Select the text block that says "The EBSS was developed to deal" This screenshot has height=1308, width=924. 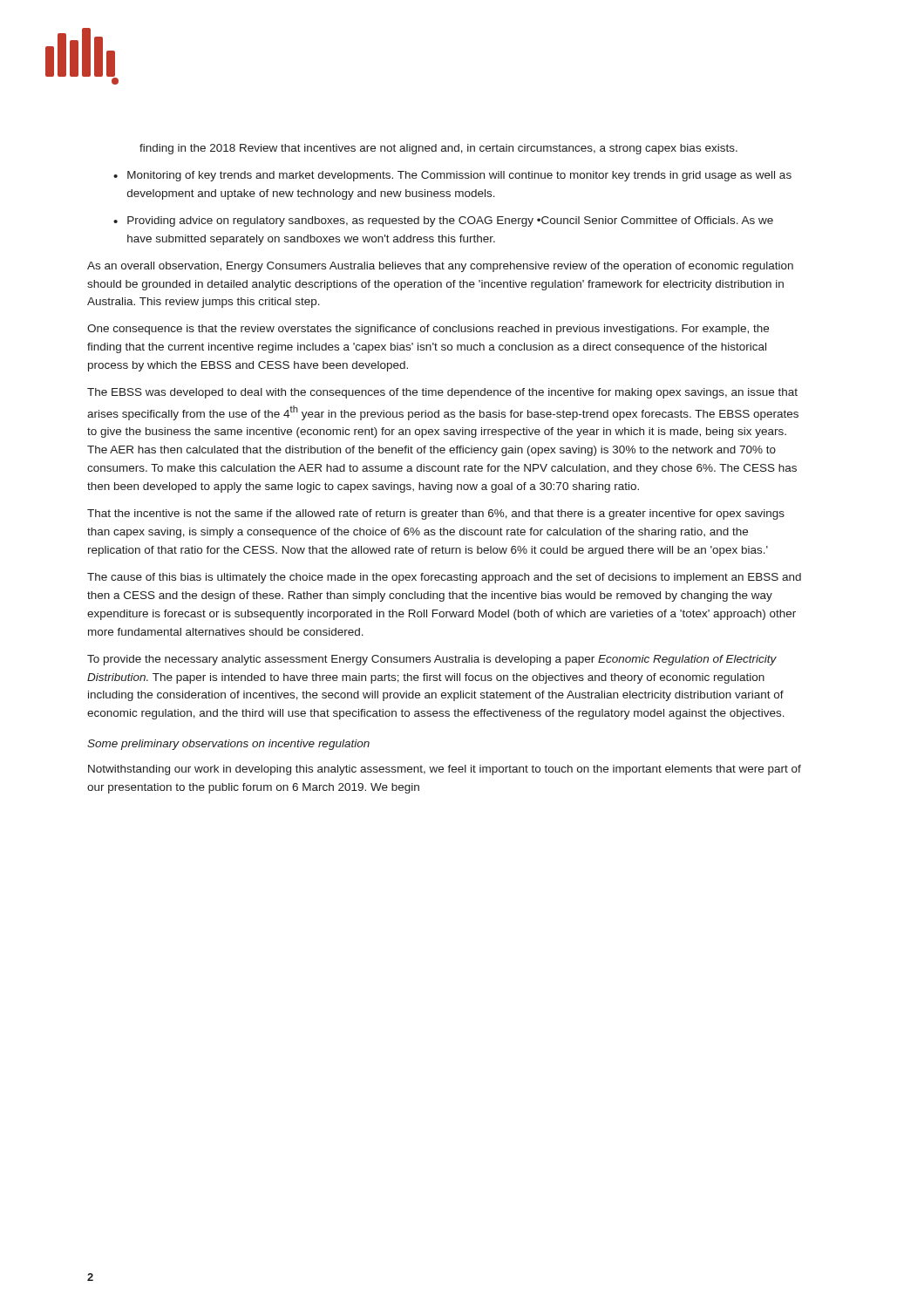tap(443, 439)
